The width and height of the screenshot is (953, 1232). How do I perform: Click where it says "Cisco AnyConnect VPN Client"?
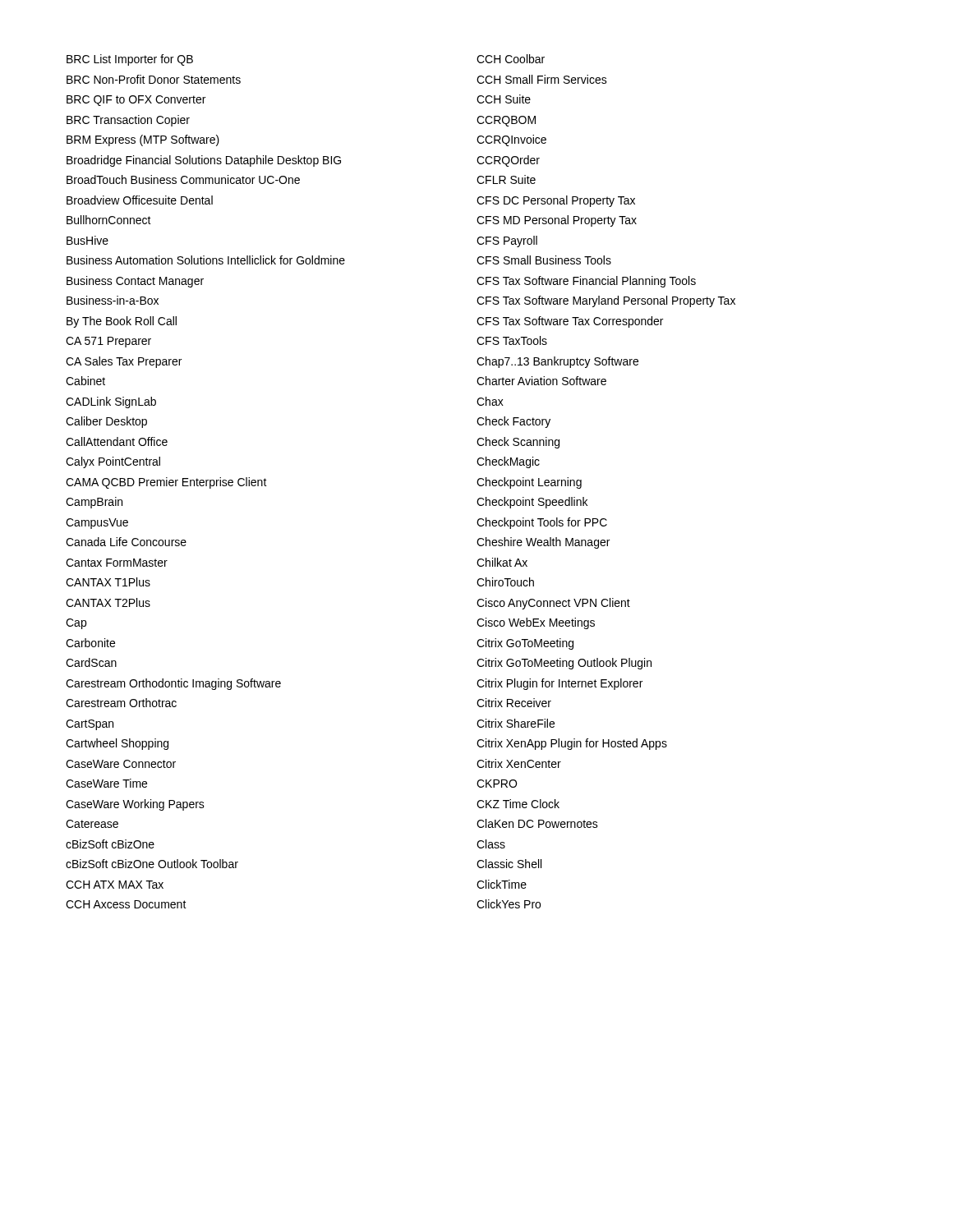(553, 602)
